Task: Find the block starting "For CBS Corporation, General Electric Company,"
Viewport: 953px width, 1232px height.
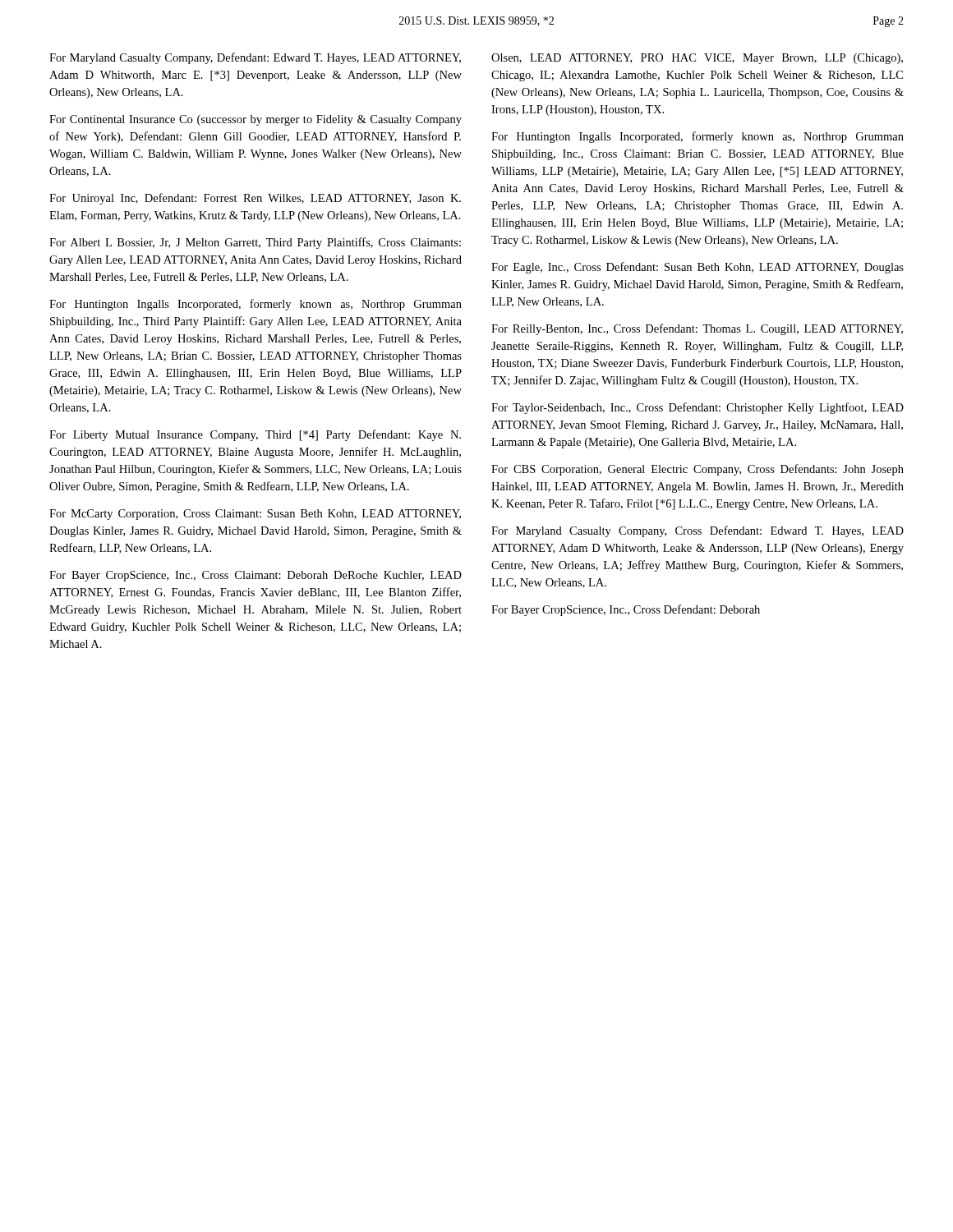Action: click(698, 487)
